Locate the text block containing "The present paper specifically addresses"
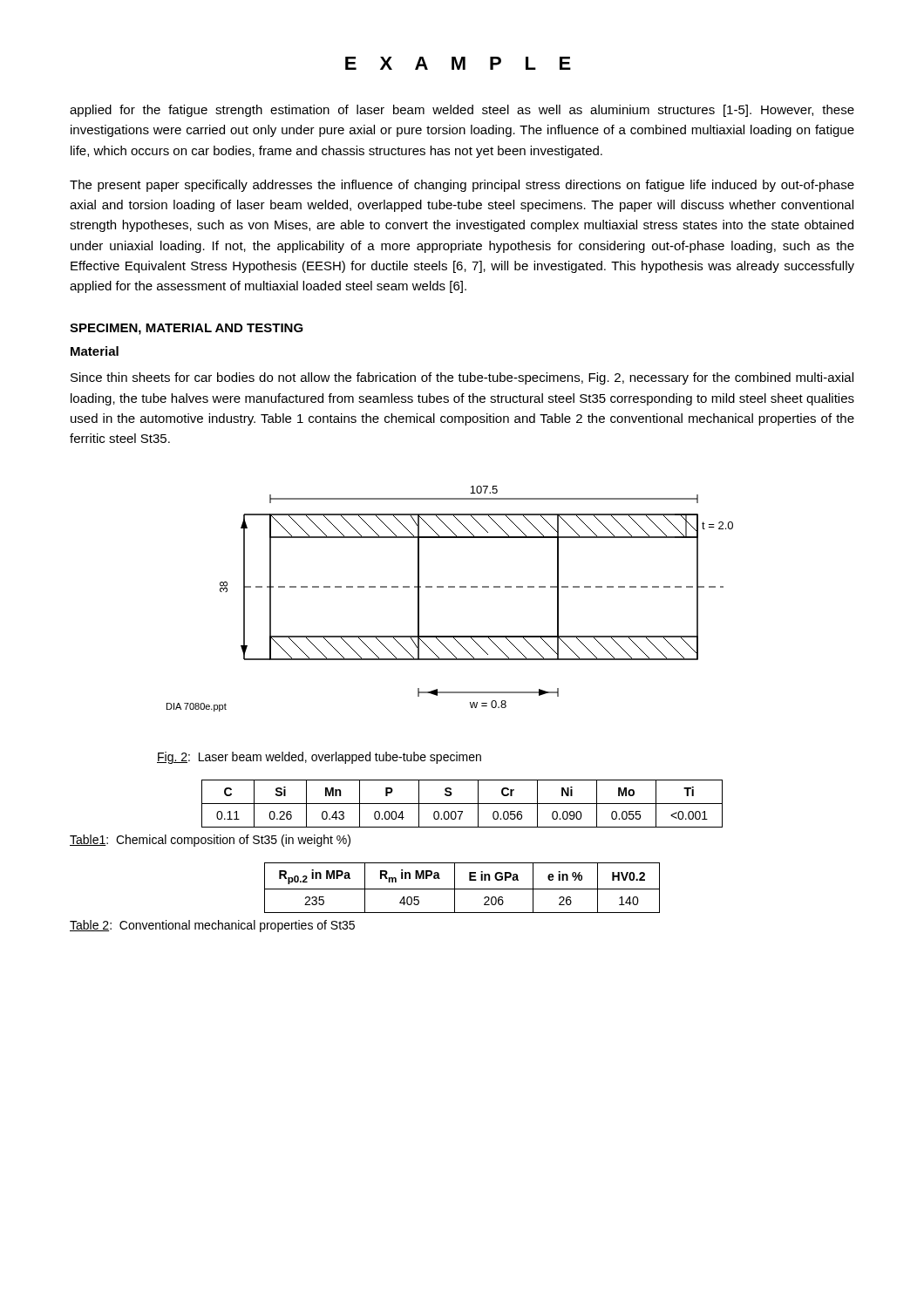 coord(462,235)
